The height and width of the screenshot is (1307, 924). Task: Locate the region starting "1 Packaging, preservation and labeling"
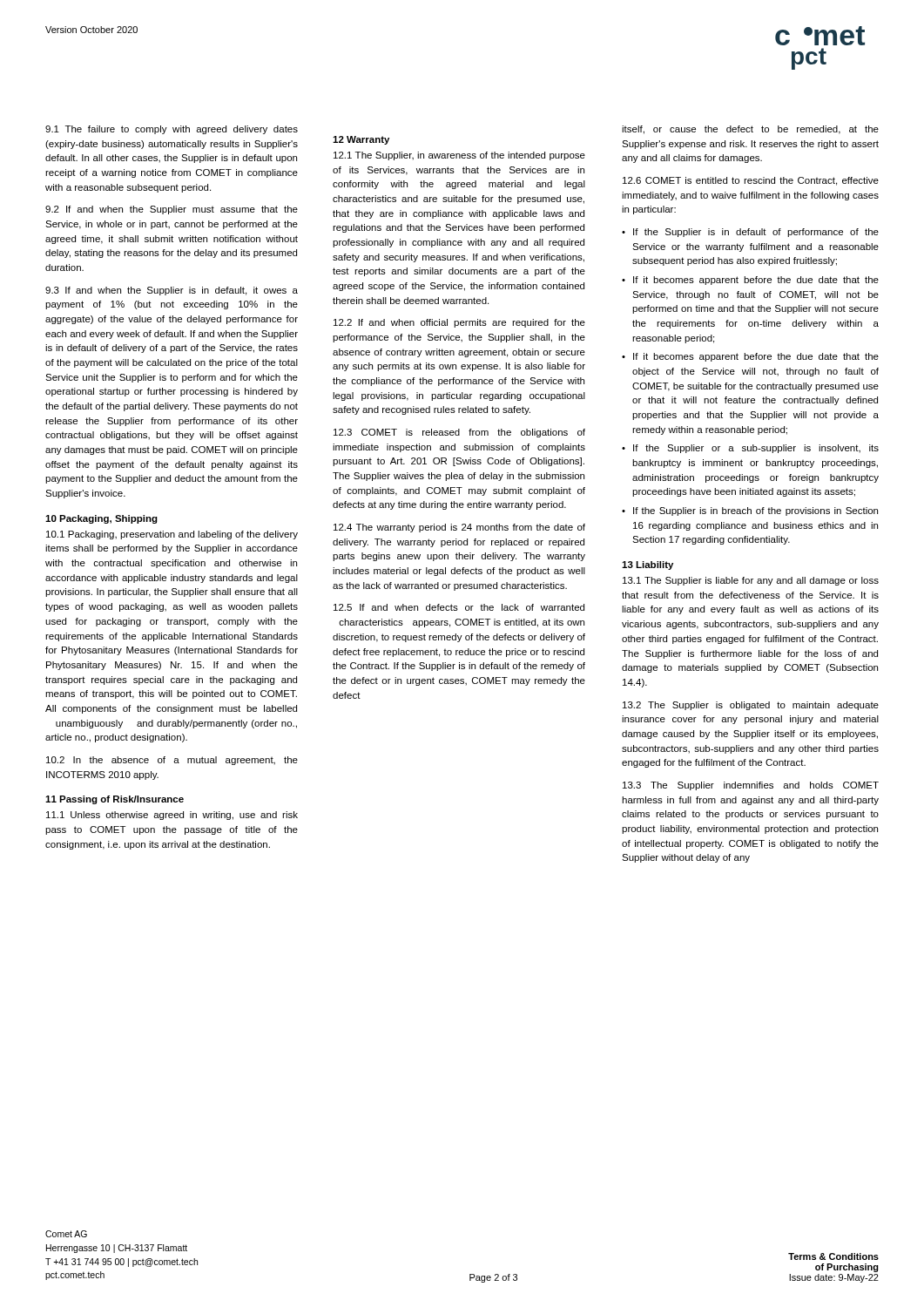coord(172,636)
